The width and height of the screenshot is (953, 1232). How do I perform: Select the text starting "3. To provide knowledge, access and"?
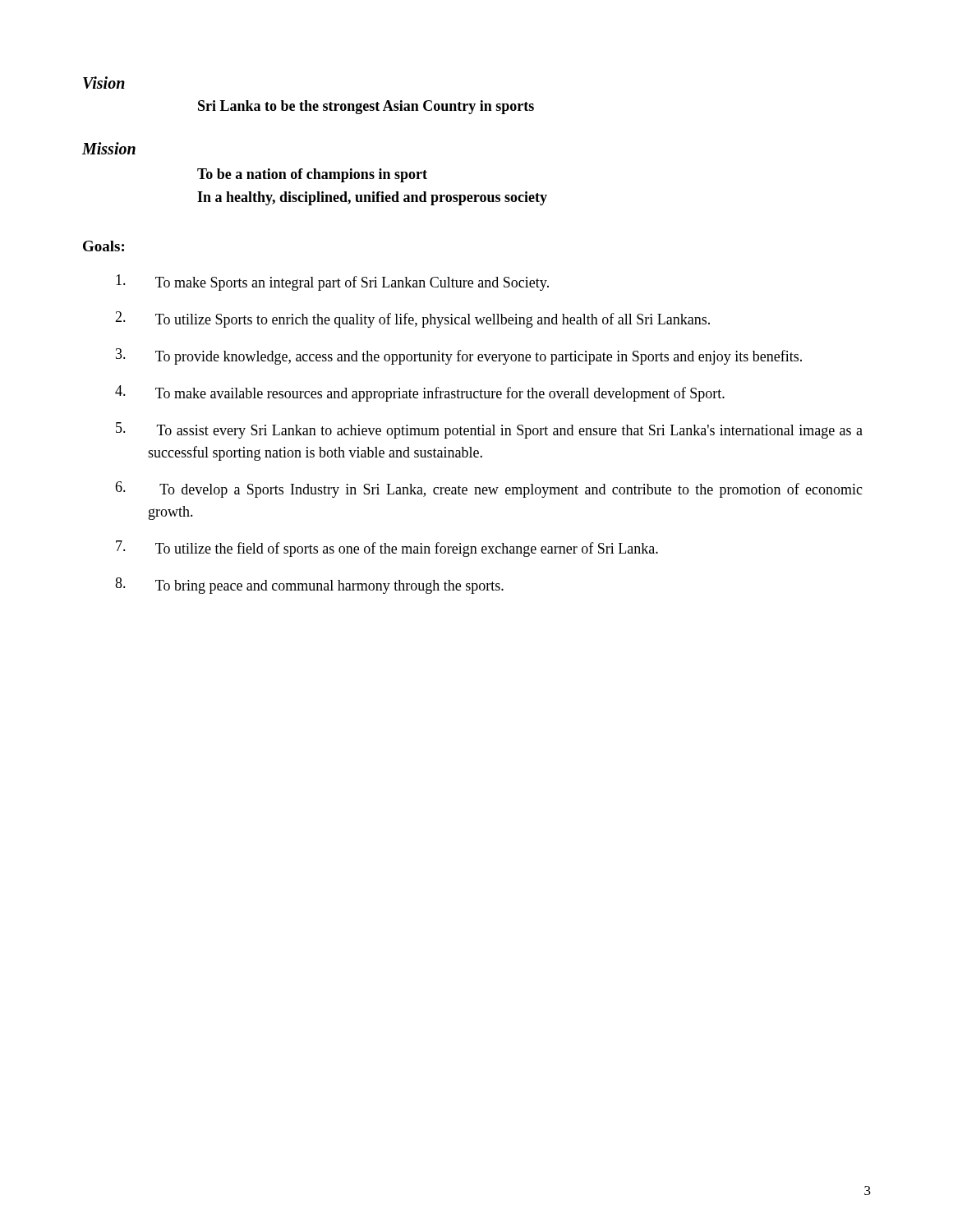tap(459, 357)
